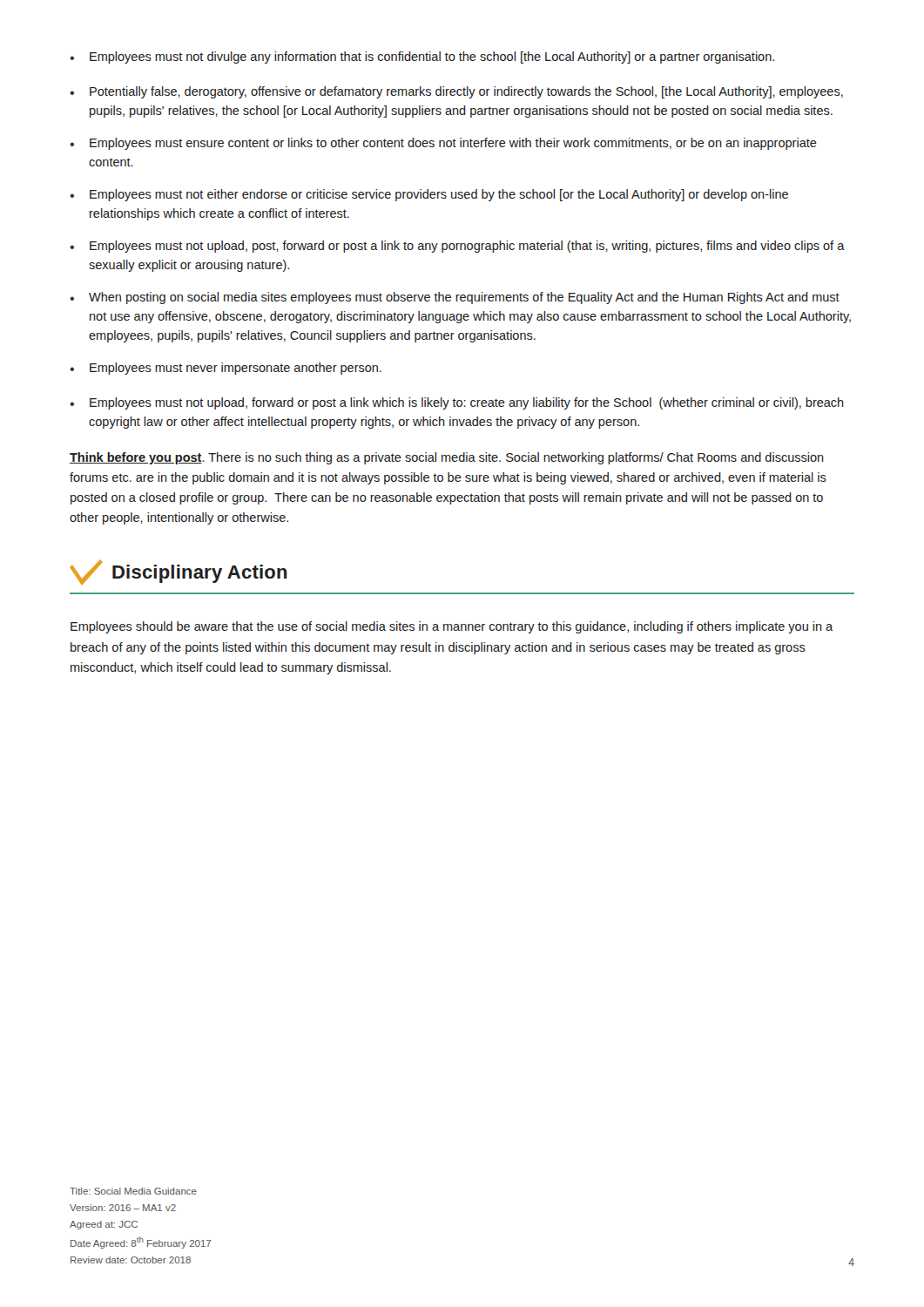Click on the element starting "• When posting on social media sites employees"

point(462,316)
